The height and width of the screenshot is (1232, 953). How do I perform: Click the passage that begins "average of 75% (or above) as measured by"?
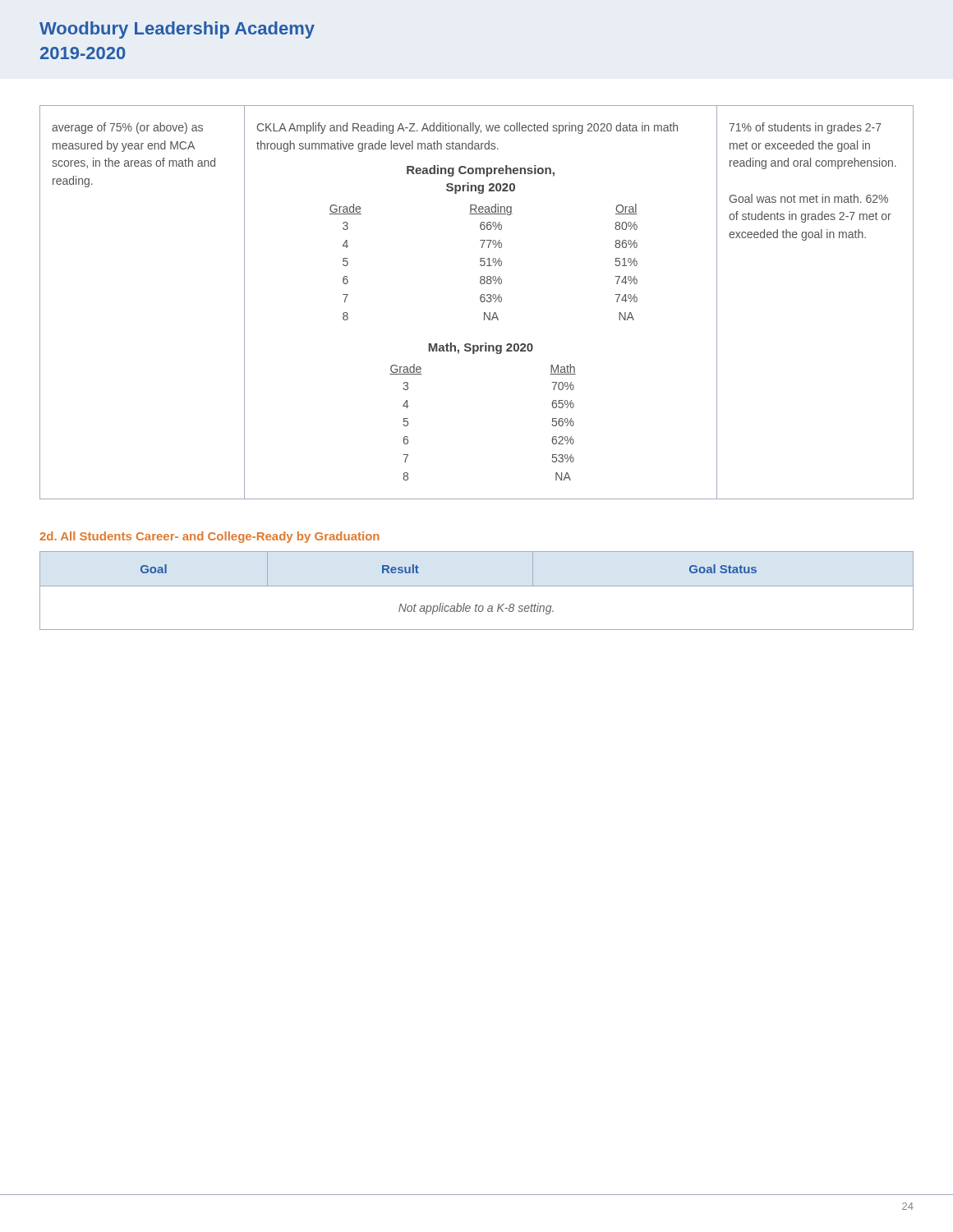[x=134, y=154]
